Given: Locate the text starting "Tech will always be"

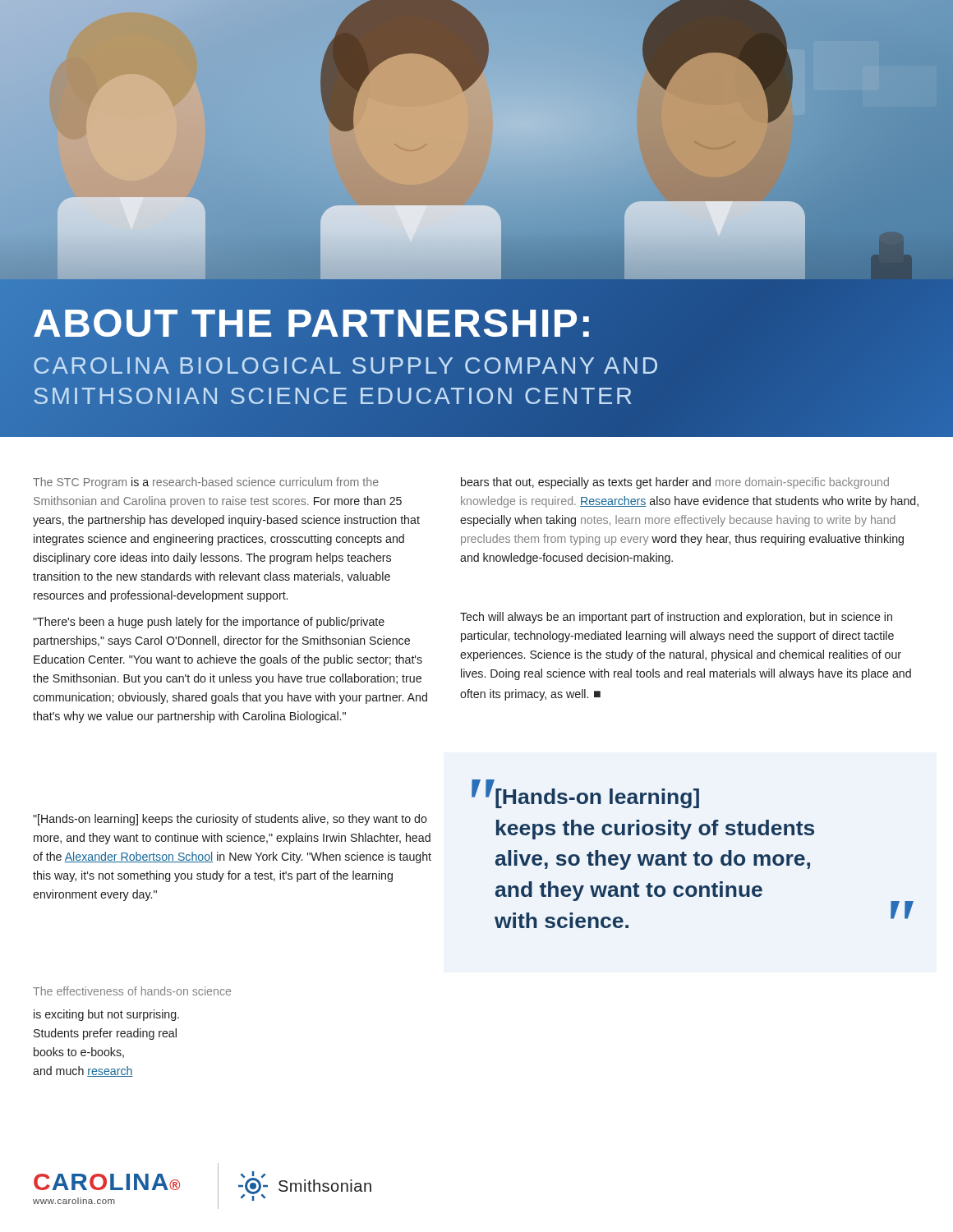Looking at the screenshot, I should [x=690, y=656].
